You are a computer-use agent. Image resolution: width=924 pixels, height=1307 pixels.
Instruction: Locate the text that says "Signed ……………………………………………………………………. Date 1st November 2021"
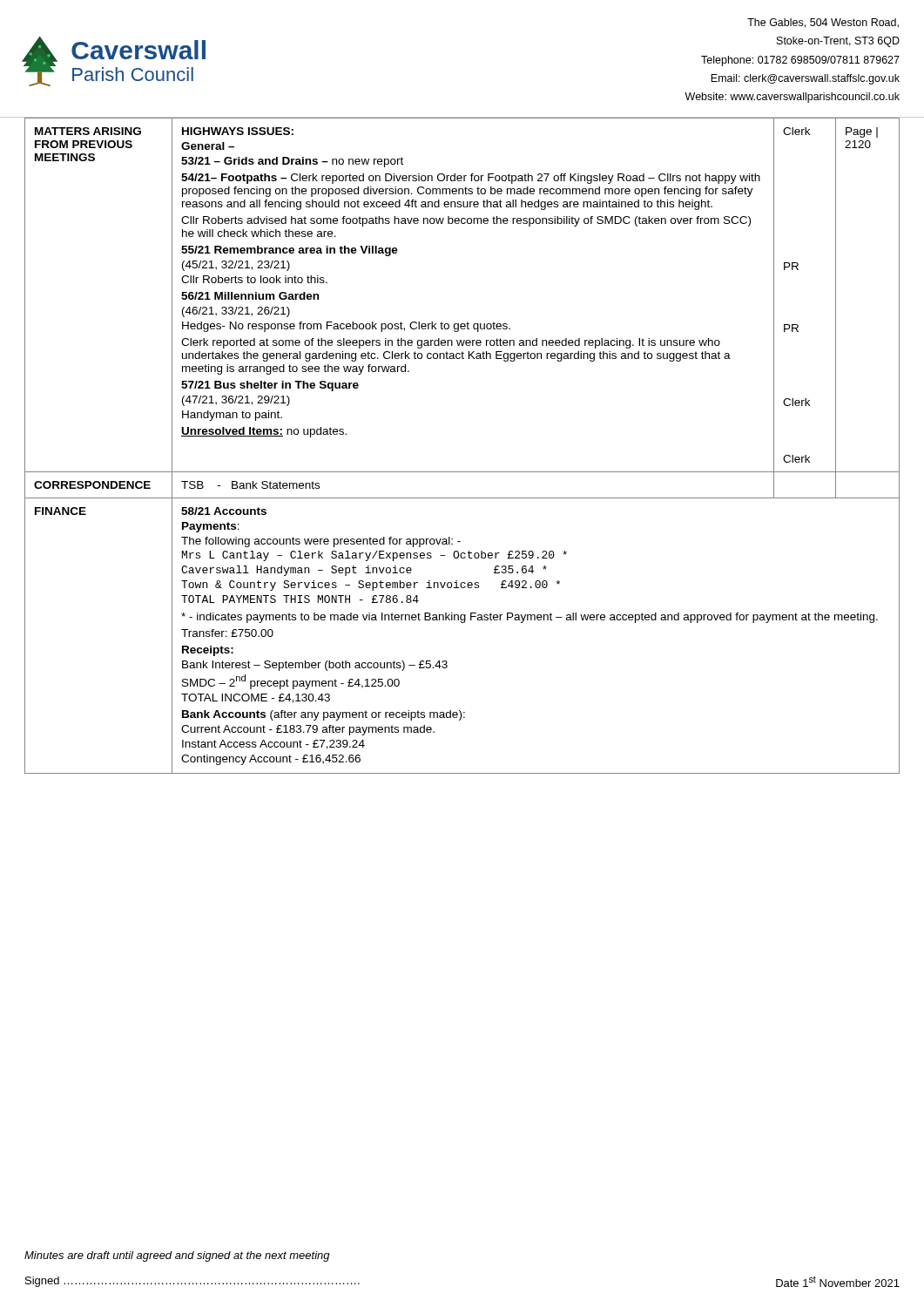pos(42,1281)
